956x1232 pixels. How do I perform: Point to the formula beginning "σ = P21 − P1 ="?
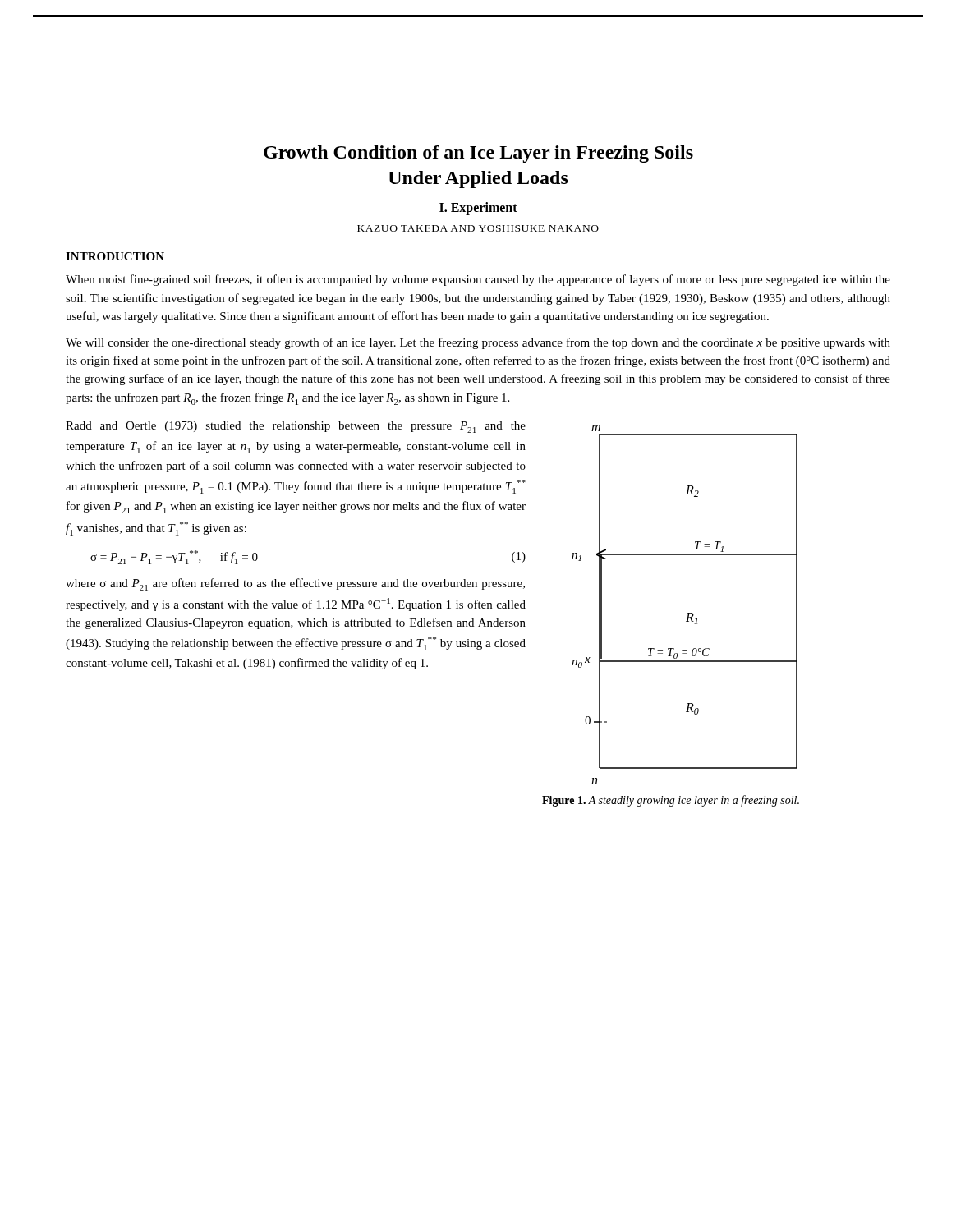click(143, 557)
